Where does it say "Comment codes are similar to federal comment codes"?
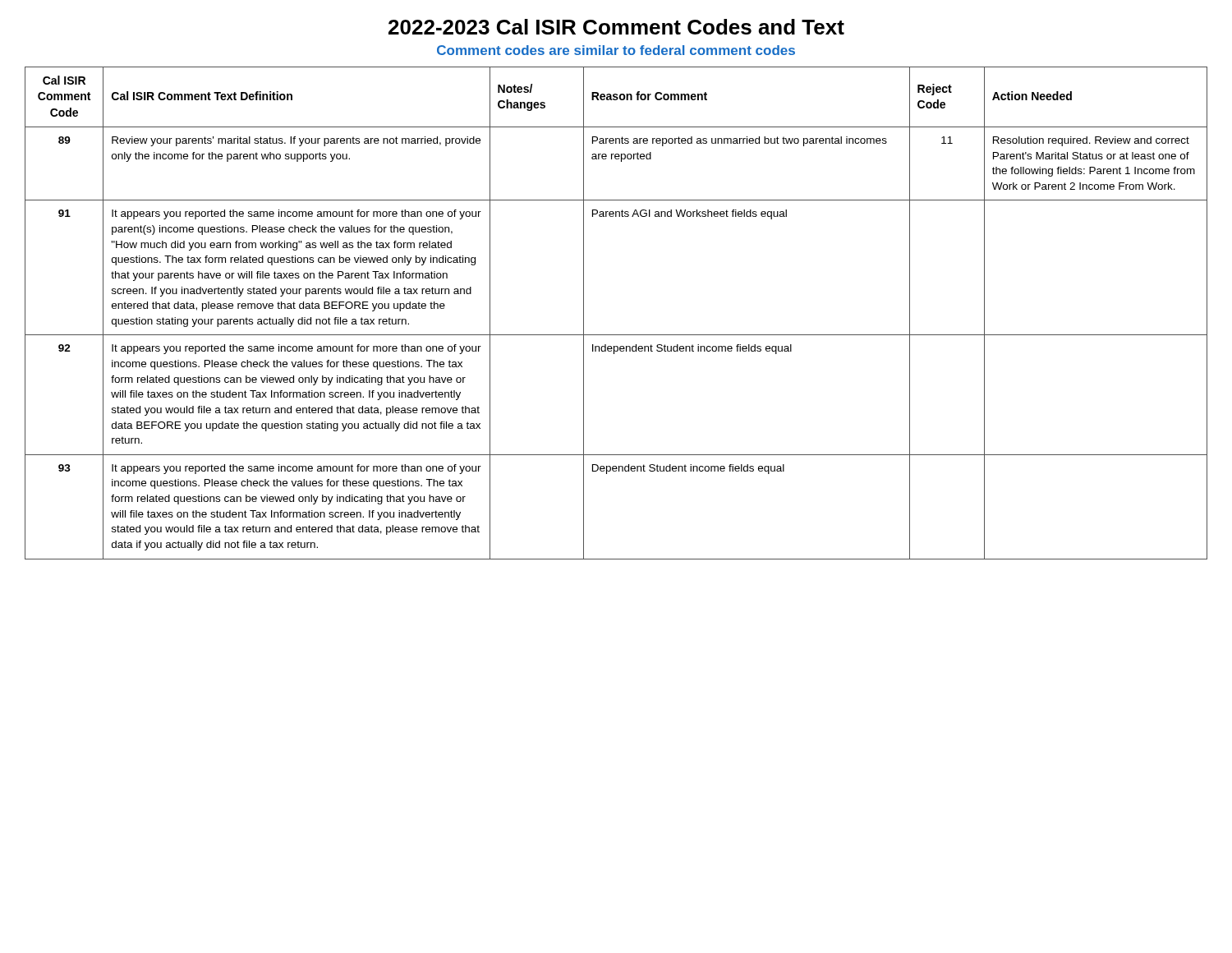 pos(616,51)
